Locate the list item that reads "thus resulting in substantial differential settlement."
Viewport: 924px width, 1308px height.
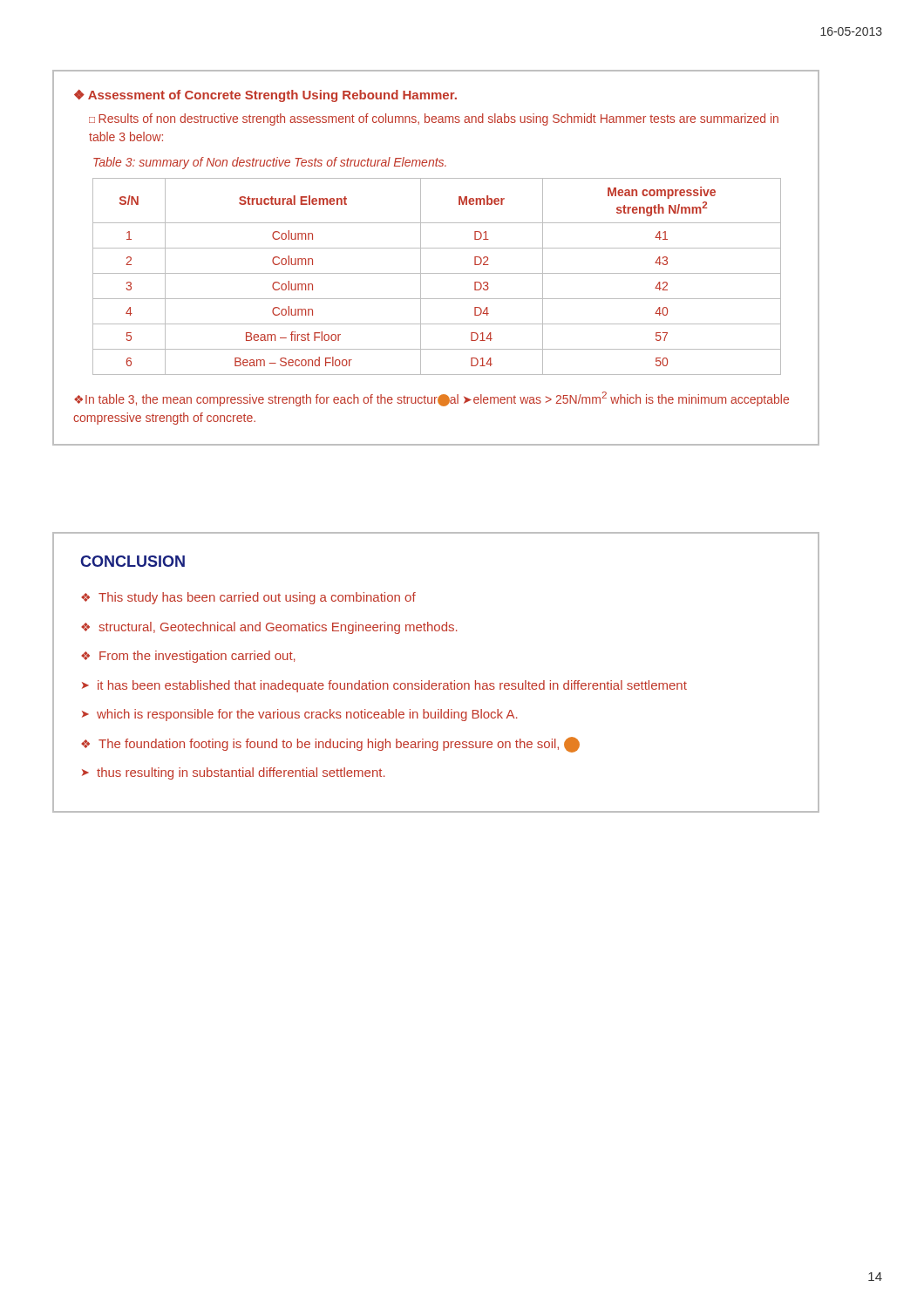pyautogui.click(x=241, y=773)
